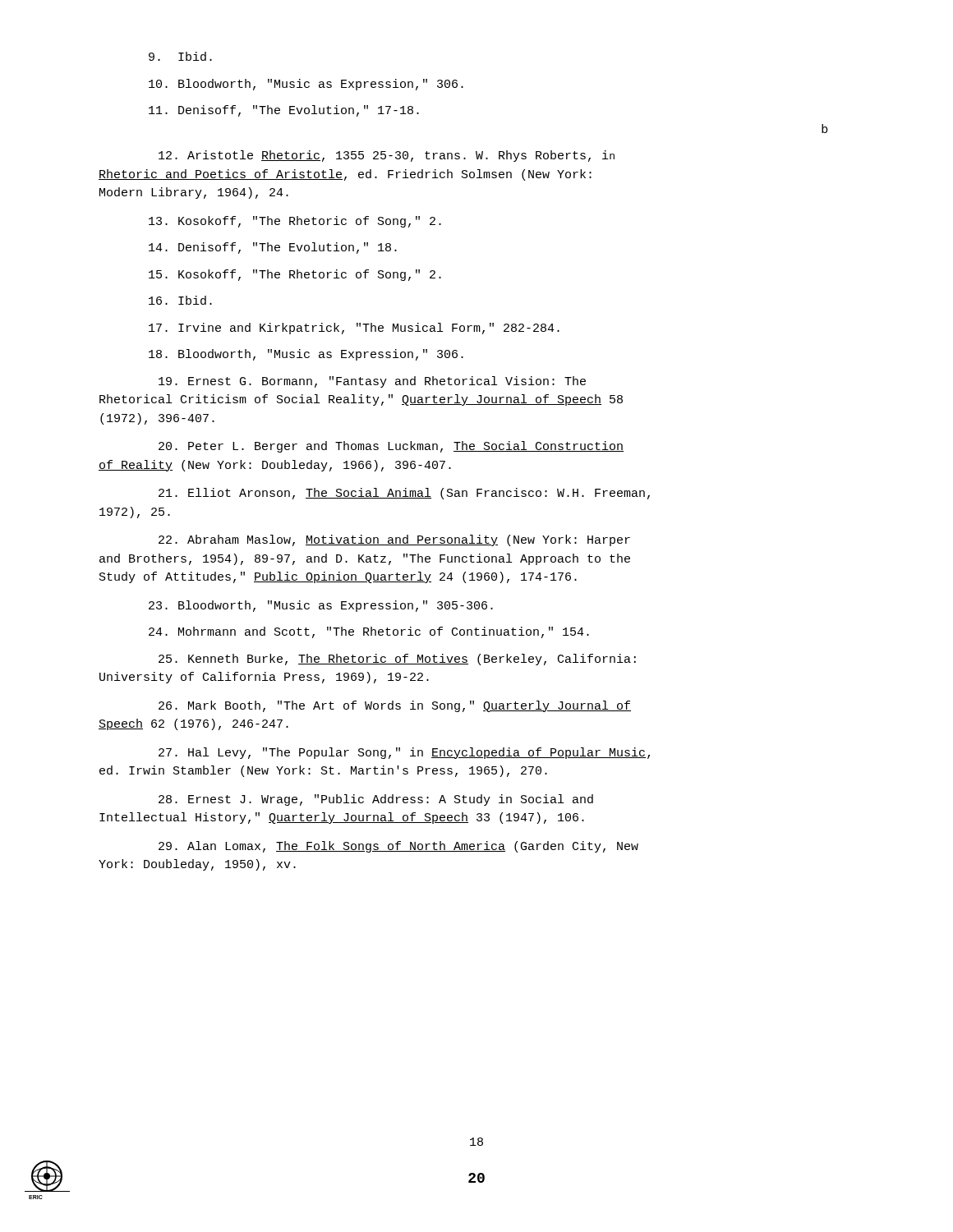953x1232 pixels.
Task: Where is the passage that starts "26. Mark Booth, "The Art of Words"?
Action: tap(365, 716)
